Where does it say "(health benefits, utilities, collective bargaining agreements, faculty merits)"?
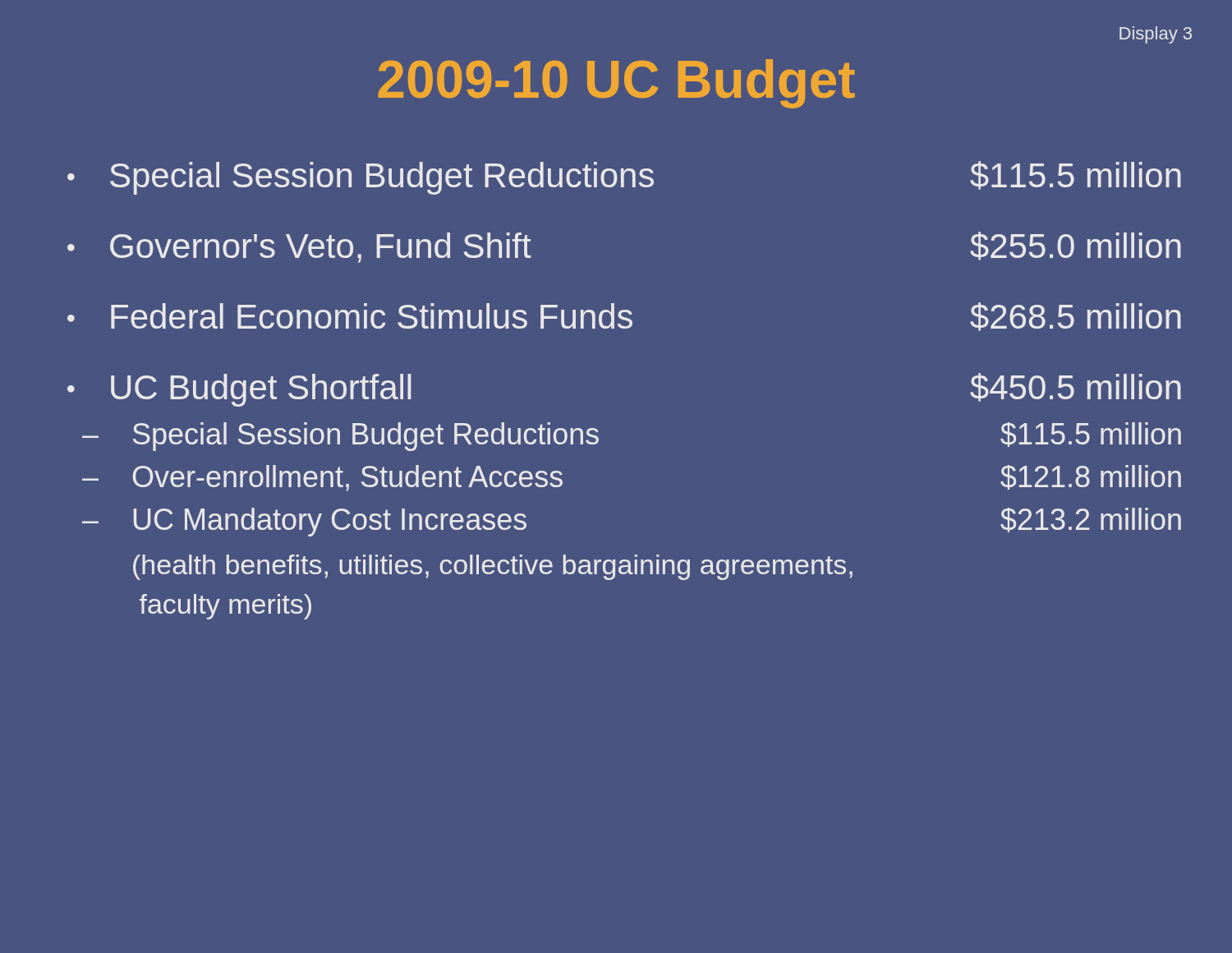Screen dimensions: 953x1232 493,584
